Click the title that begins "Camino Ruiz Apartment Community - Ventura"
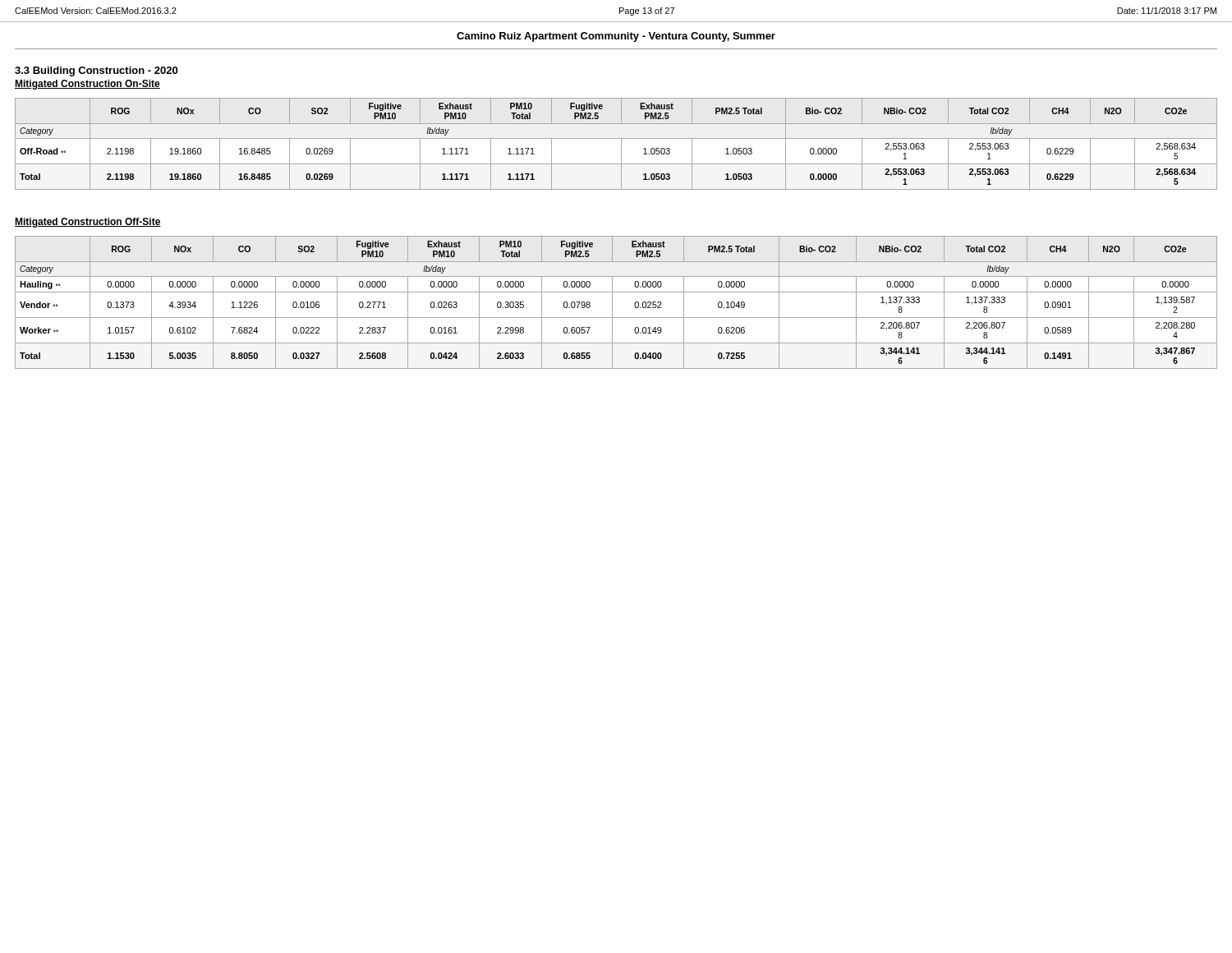 coord(616,36)
